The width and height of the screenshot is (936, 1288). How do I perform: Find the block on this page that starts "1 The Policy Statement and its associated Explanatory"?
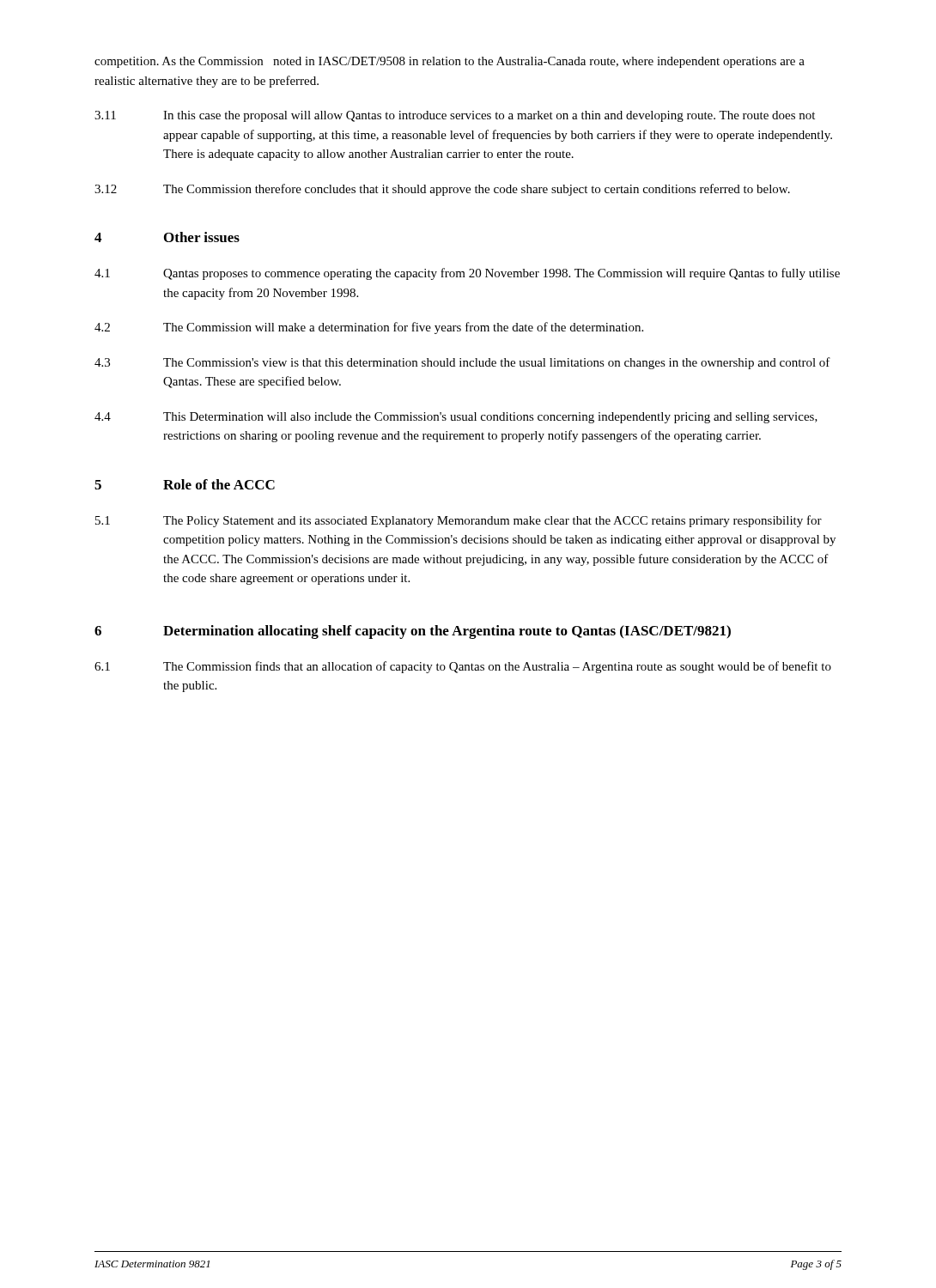(468, 549)
